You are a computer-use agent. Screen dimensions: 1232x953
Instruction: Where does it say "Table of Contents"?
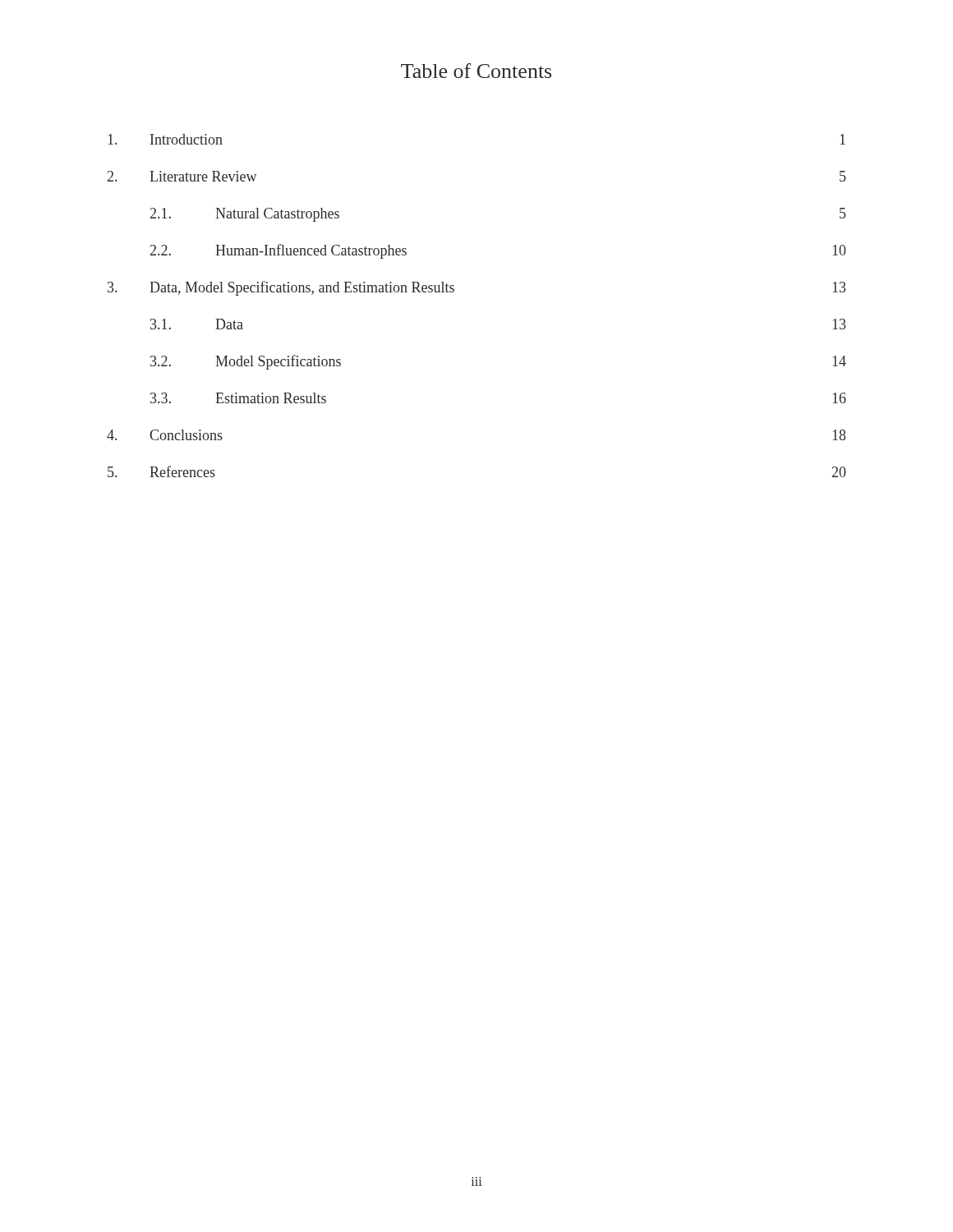coord(476,71)
